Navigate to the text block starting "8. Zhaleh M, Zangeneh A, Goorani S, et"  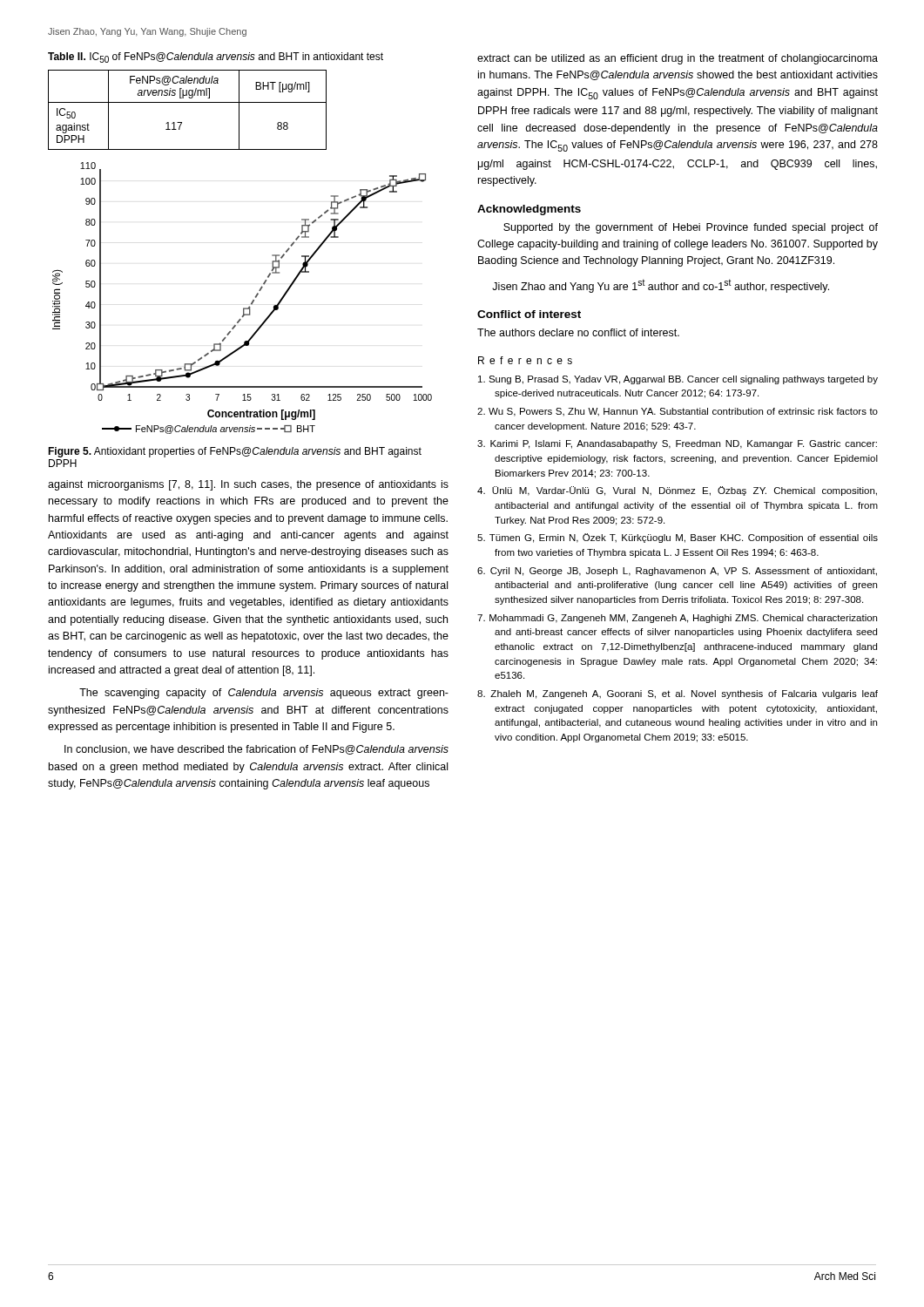click(678, 715)
